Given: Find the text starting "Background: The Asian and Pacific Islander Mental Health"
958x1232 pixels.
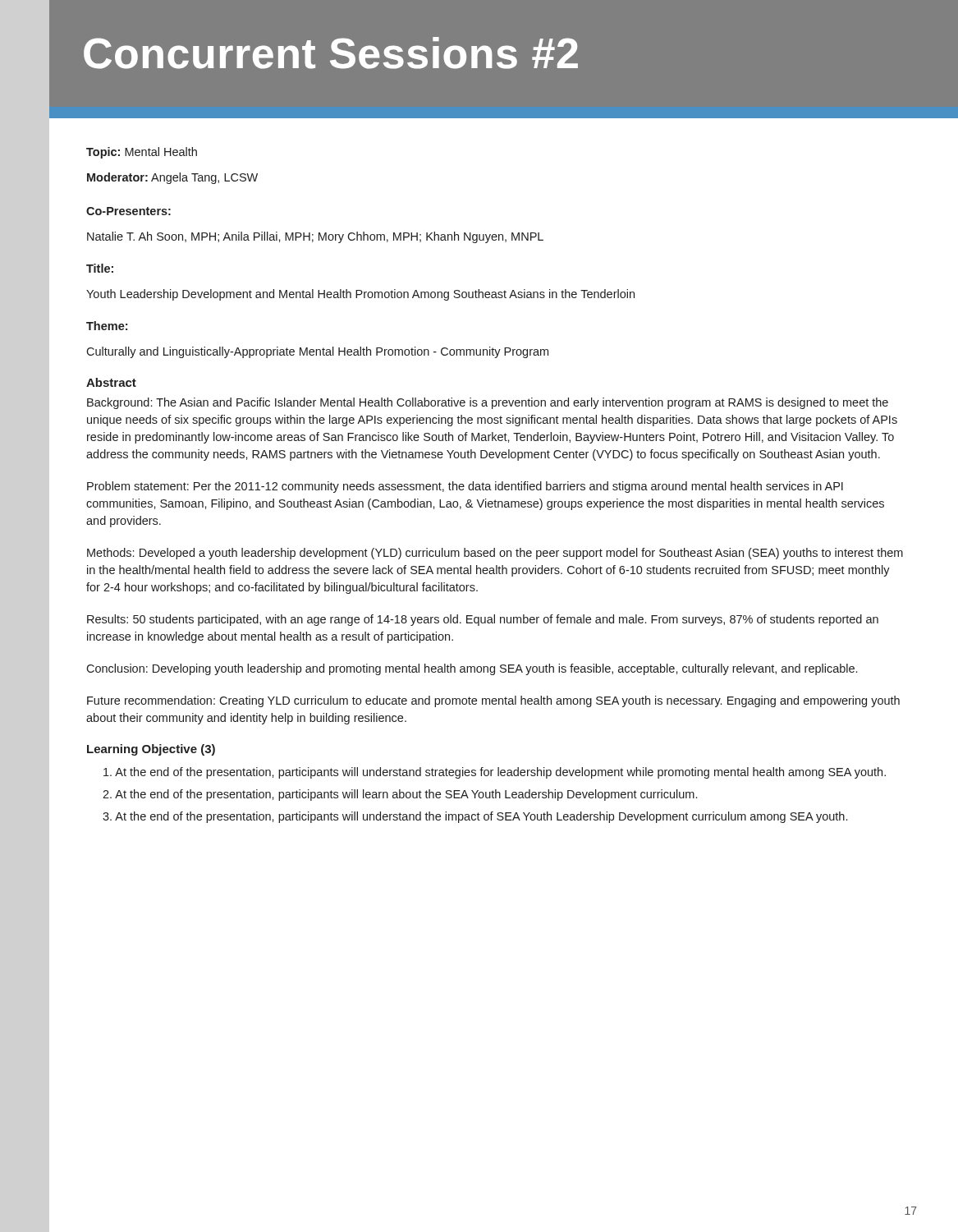Looking at the screenshot, I should point(495,429).
